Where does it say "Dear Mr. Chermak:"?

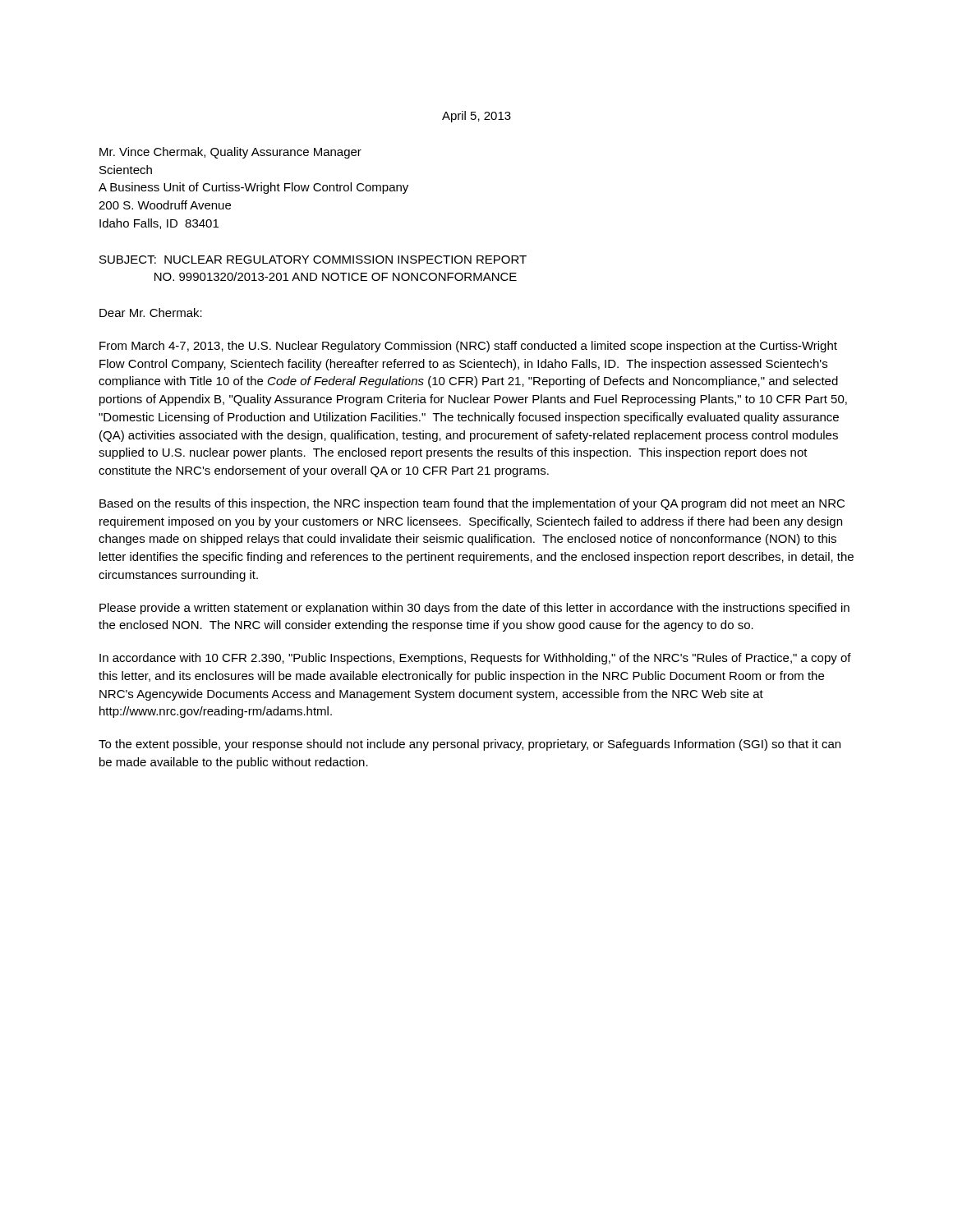point(151,312)
